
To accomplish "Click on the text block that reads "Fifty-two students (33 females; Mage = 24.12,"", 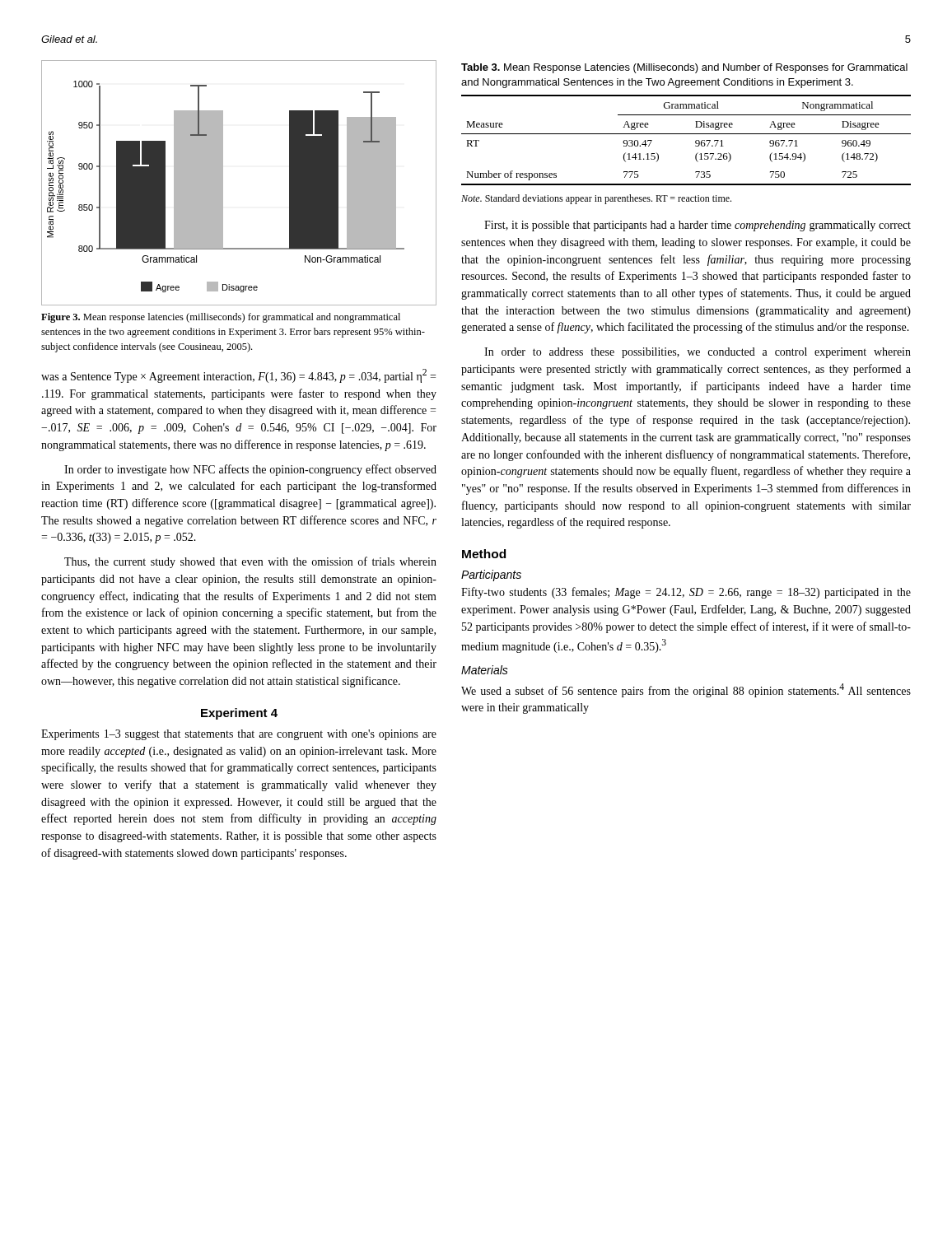I will (686, 620).
